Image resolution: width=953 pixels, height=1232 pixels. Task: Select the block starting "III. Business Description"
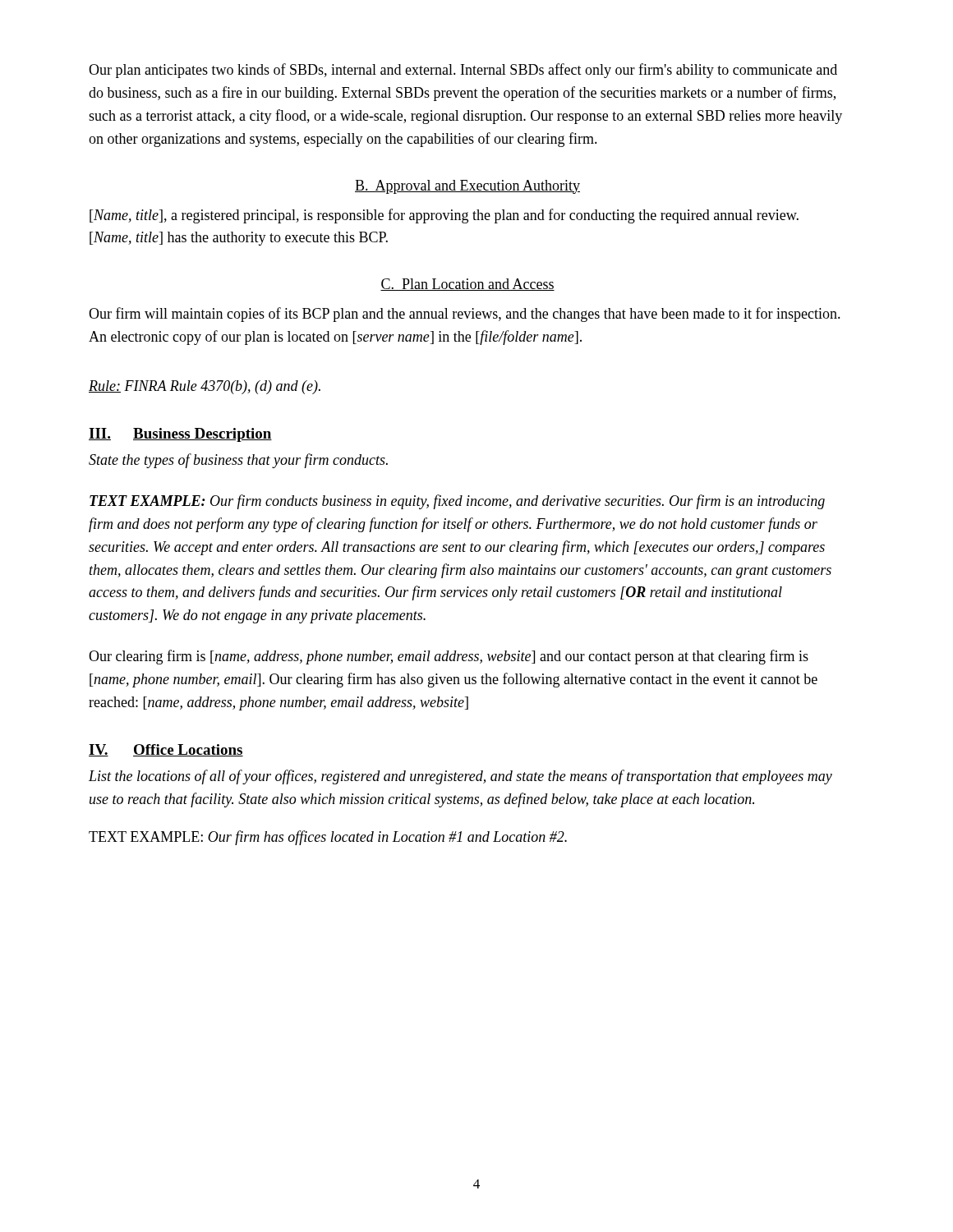point(180,434)
